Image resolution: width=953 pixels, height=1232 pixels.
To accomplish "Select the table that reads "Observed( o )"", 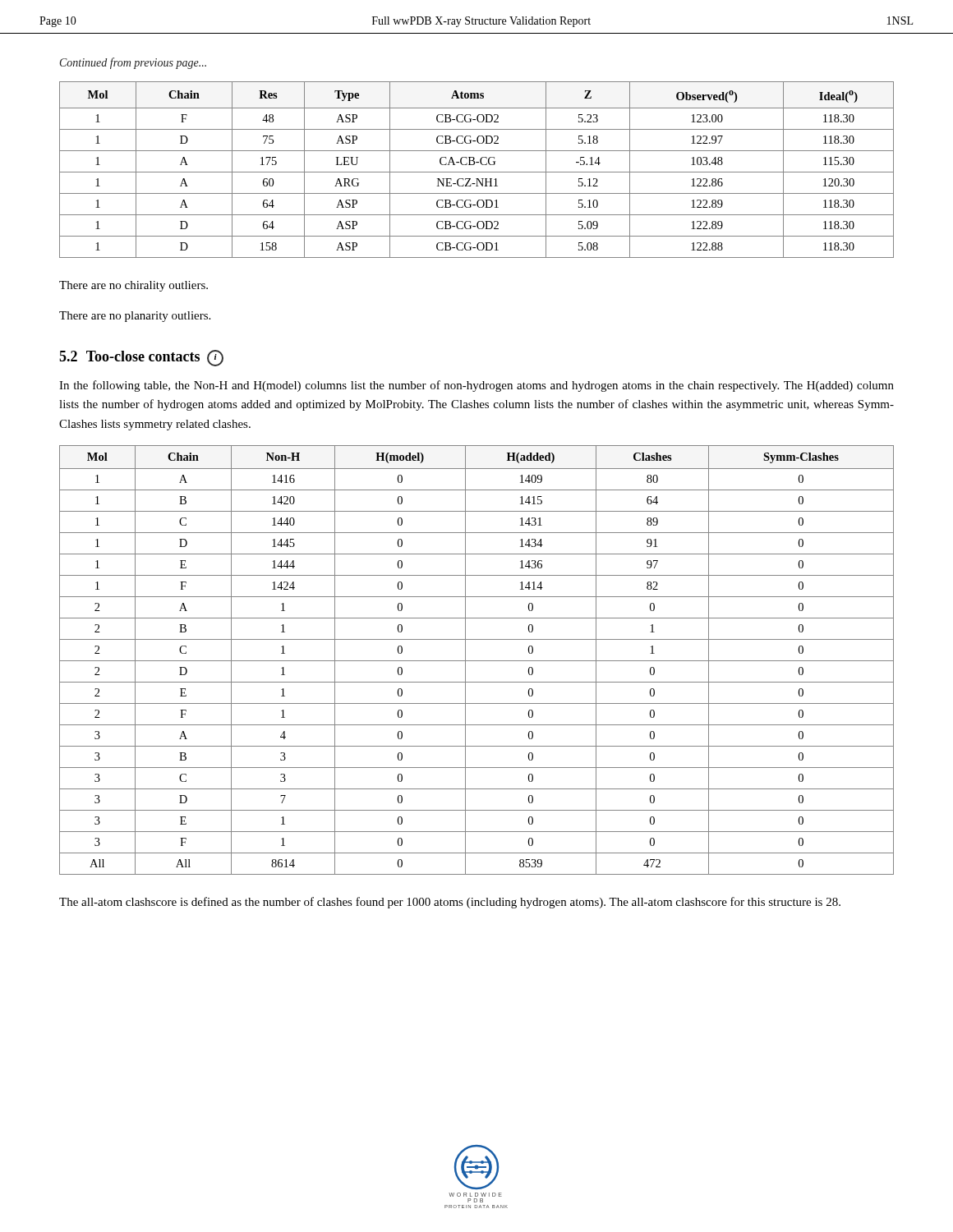I will 476,170.
